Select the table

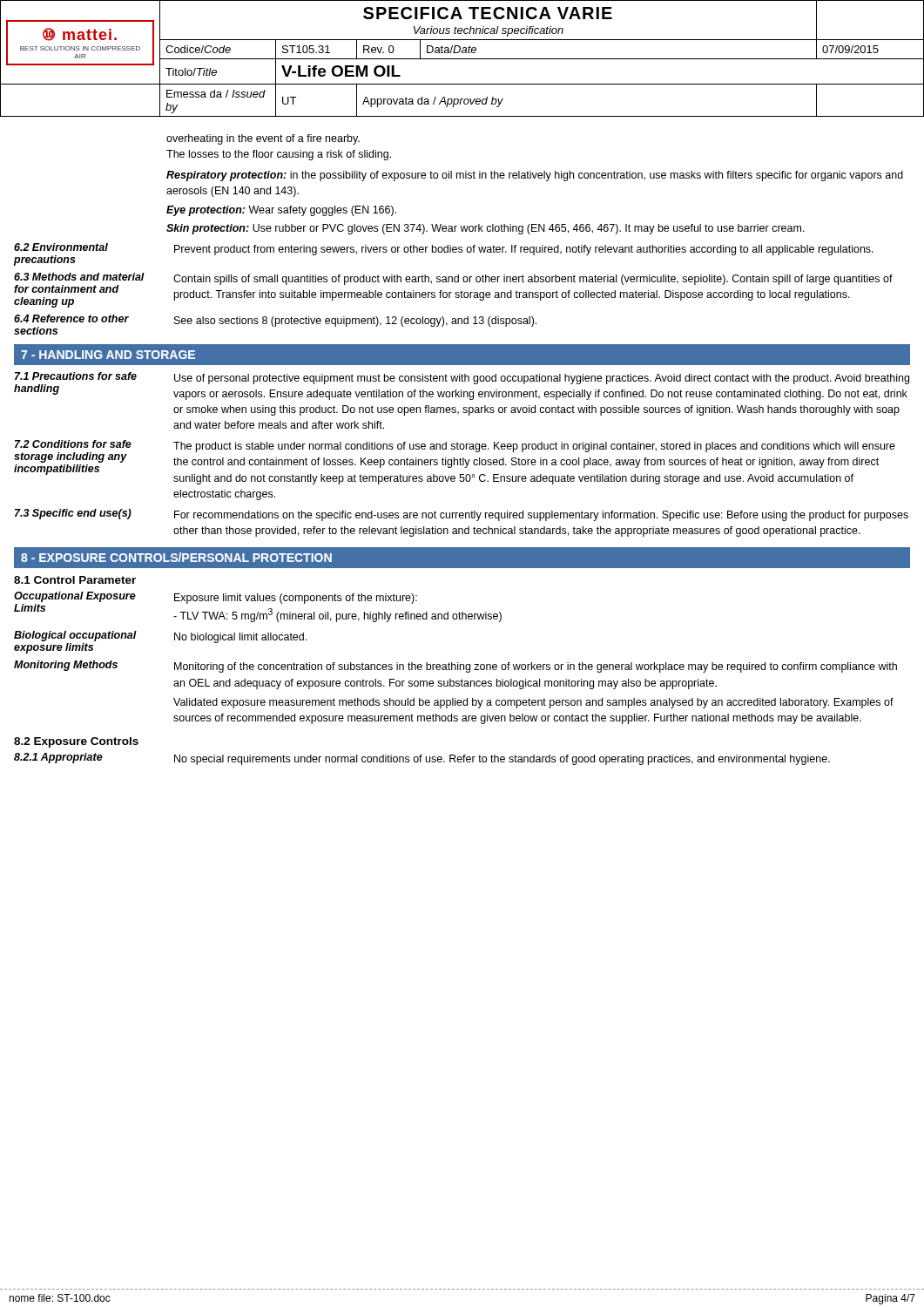click(462, 58)
